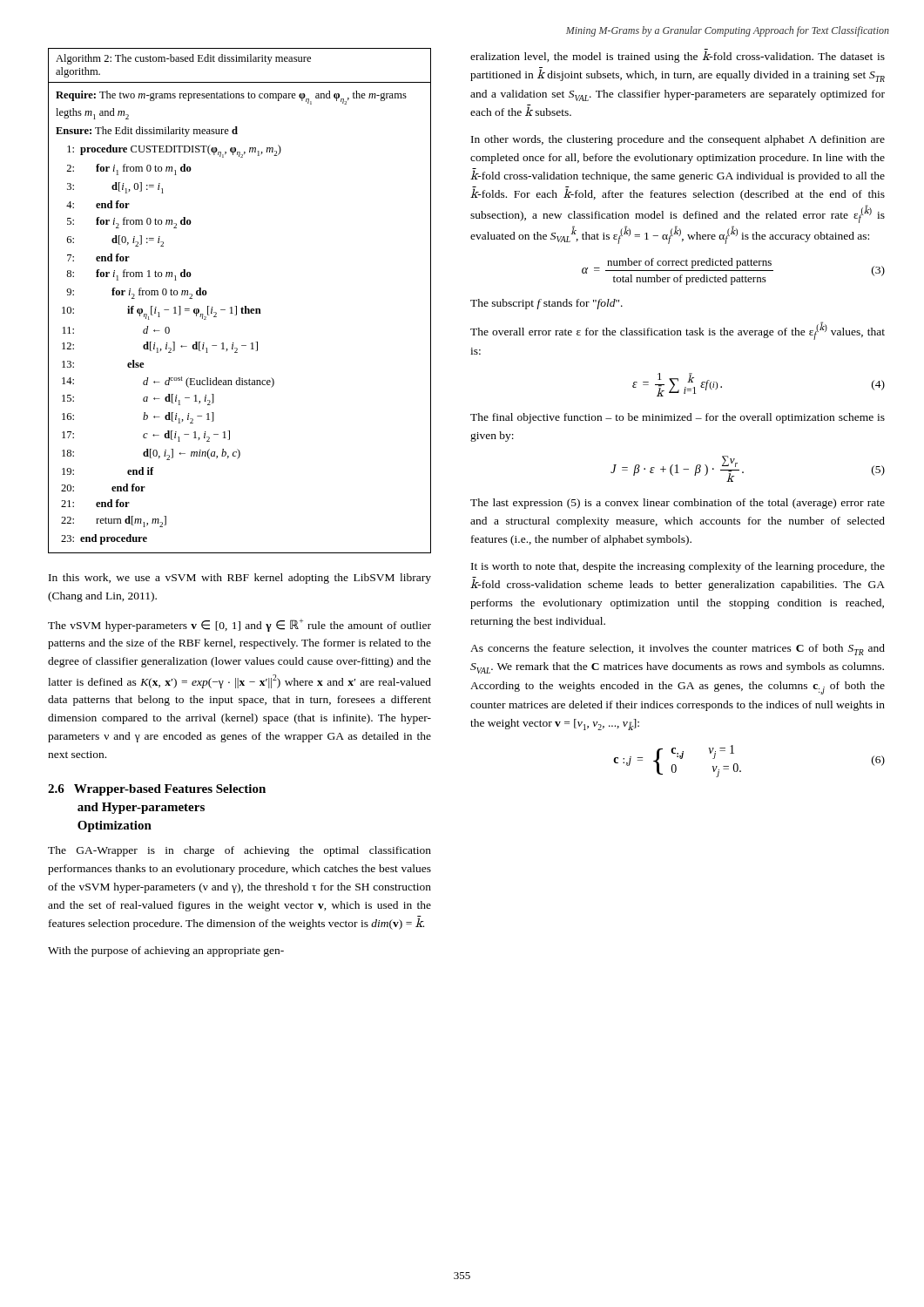Select the text block starting "α = number"
The width and height of the screenshot is (924, 1307).
678,270
